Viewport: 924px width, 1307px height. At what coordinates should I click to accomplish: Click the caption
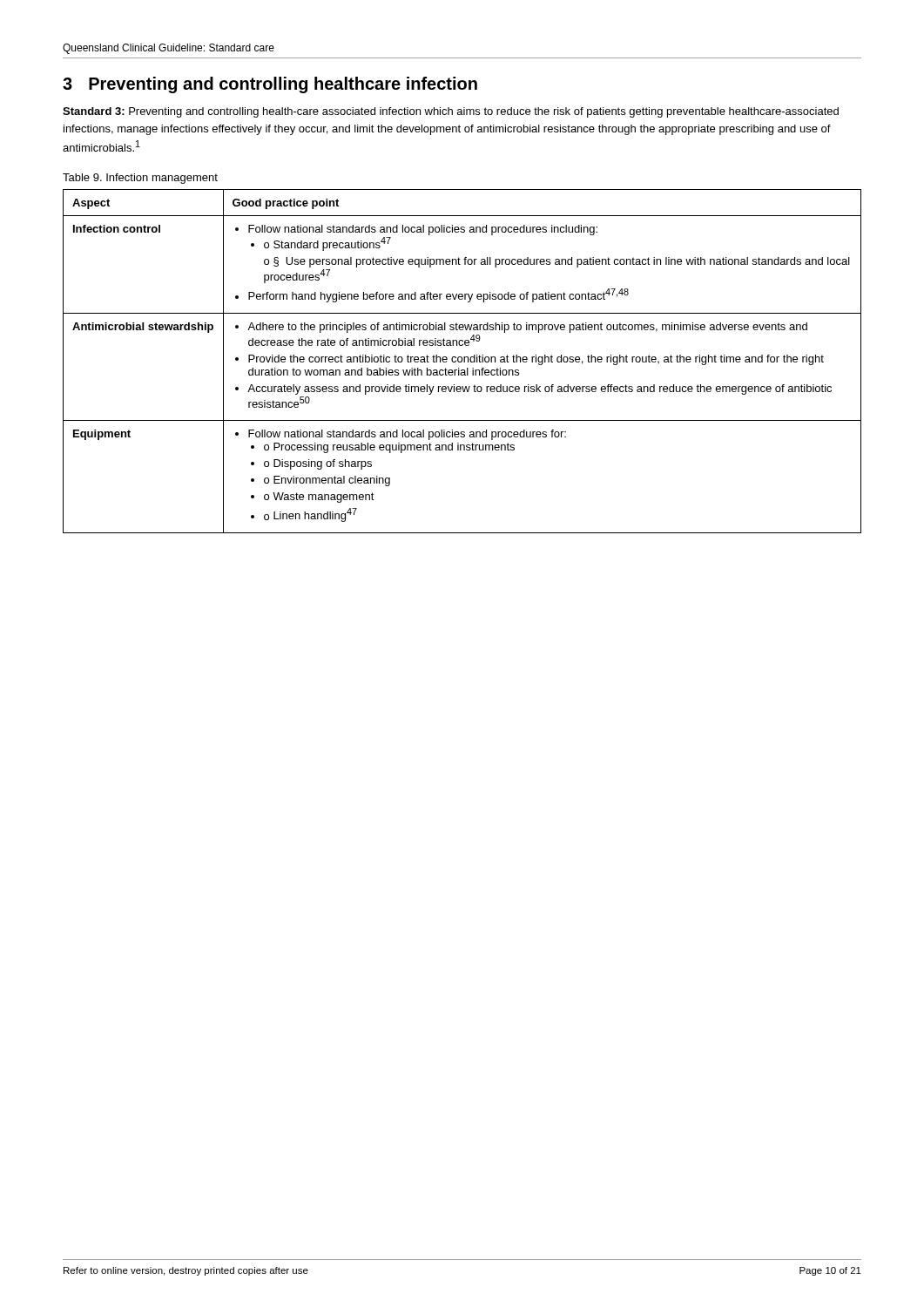140,177
